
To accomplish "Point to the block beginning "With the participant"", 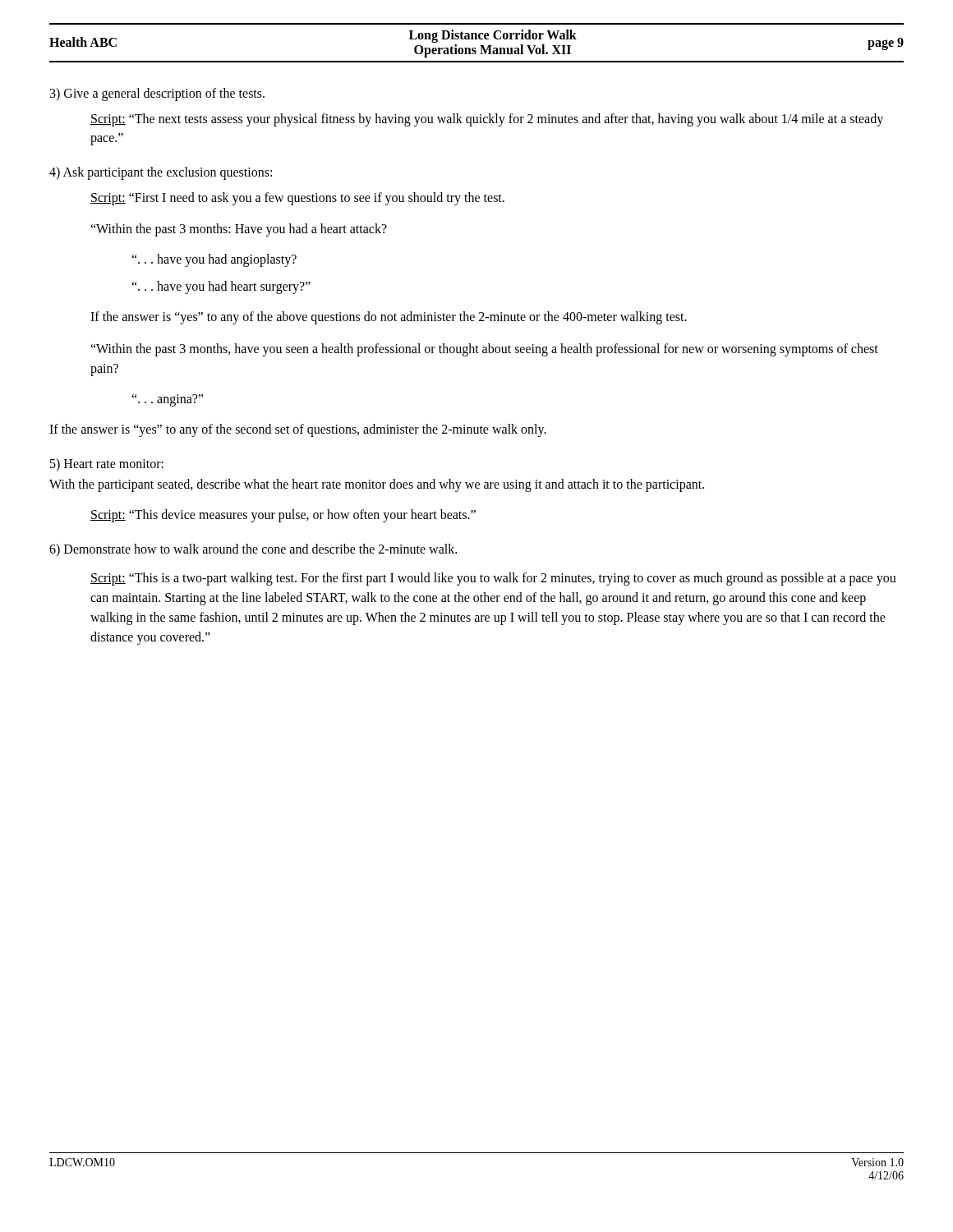I will click(x=377, y=484).
